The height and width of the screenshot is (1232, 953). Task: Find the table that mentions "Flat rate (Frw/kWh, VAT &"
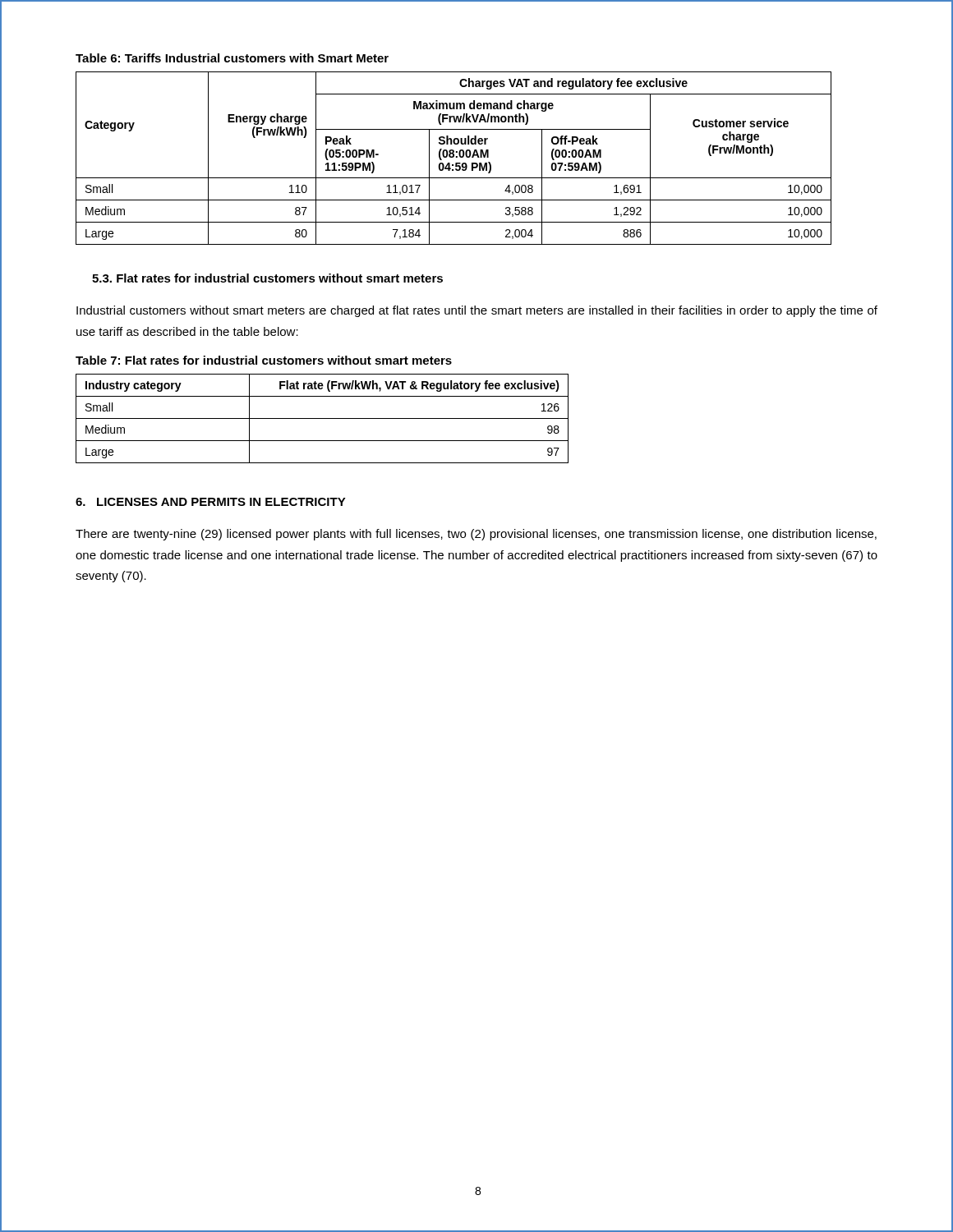(476, 418)
